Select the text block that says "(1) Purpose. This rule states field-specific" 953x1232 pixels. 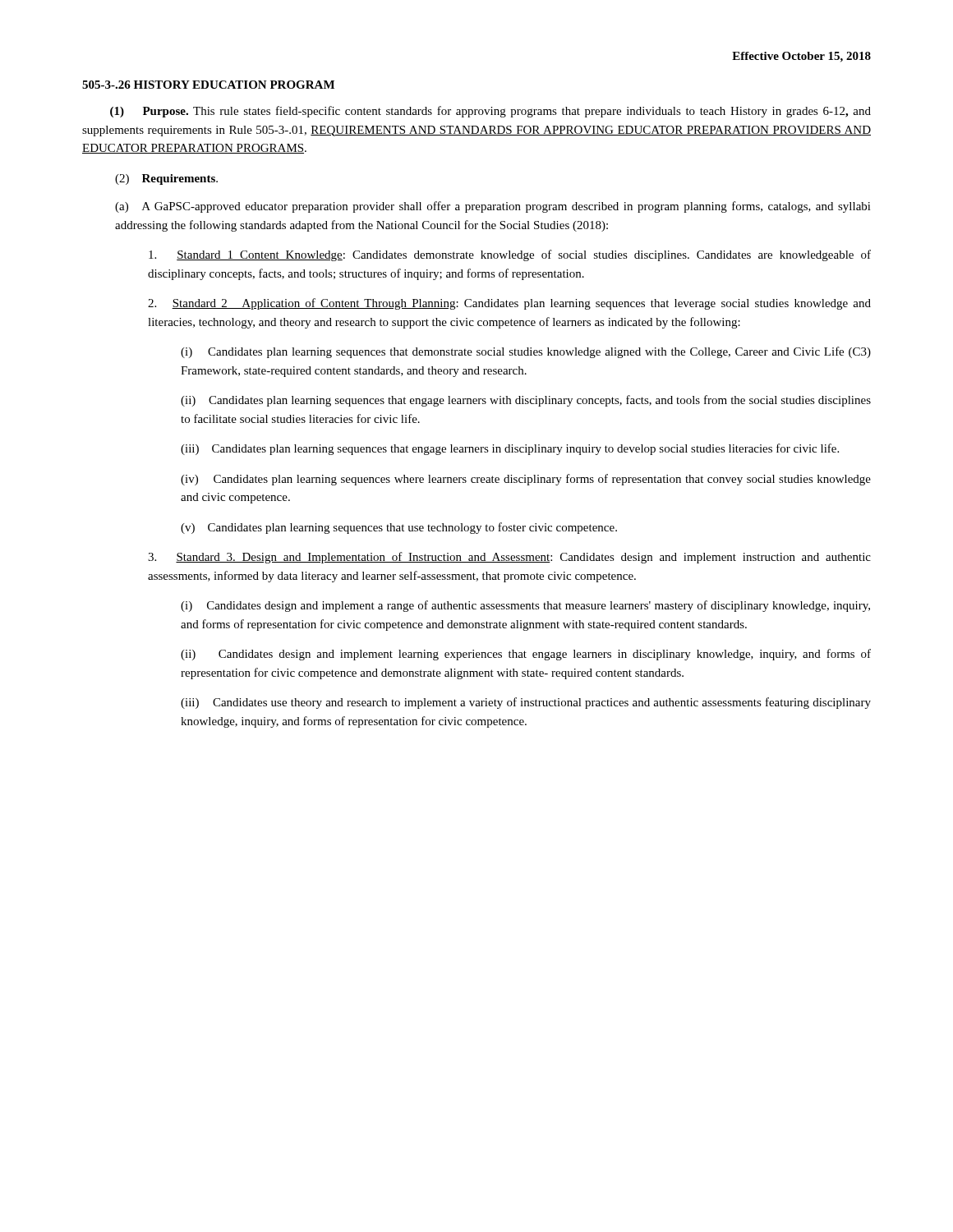coord(476,129)
